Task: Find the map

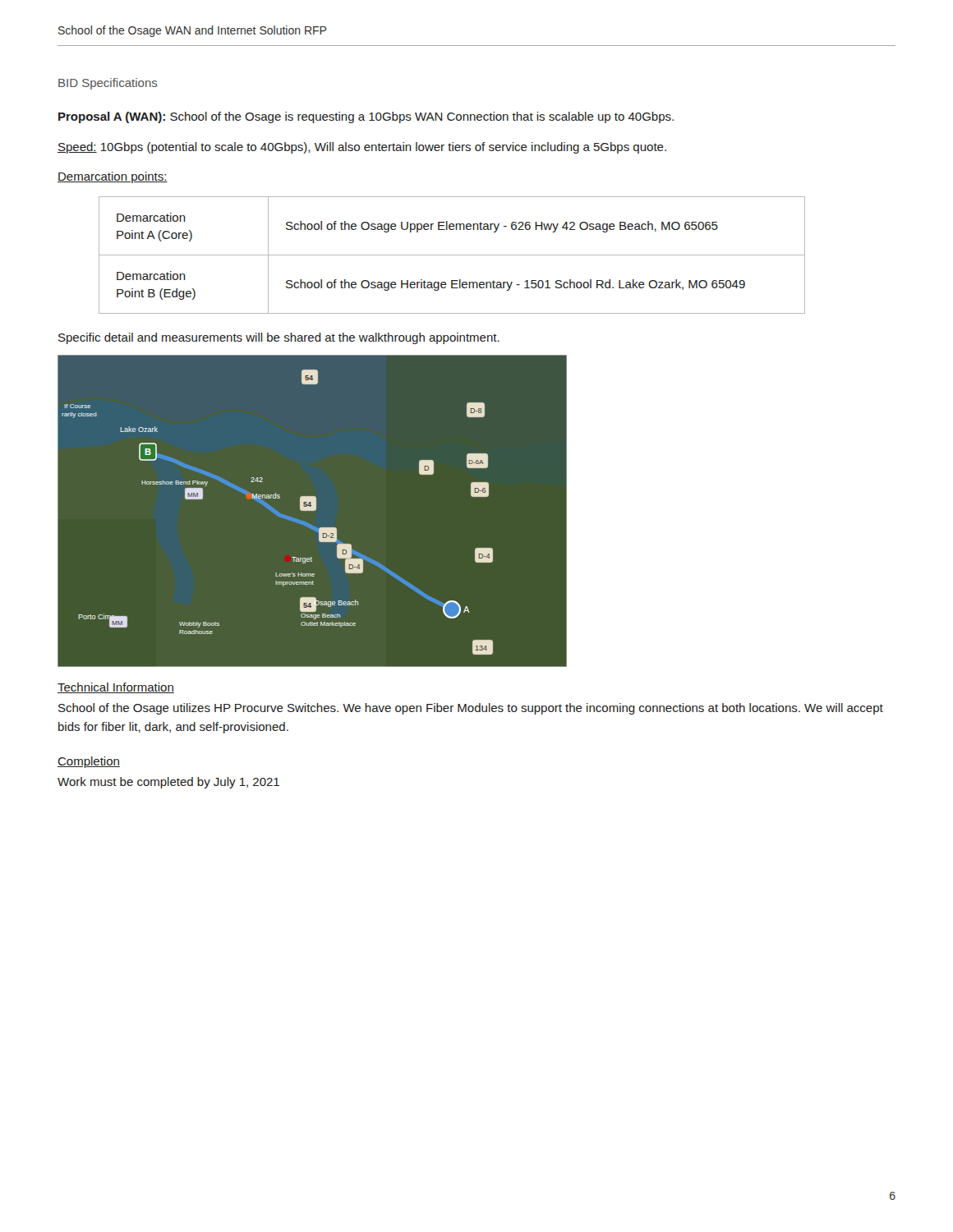Action: 476,511
